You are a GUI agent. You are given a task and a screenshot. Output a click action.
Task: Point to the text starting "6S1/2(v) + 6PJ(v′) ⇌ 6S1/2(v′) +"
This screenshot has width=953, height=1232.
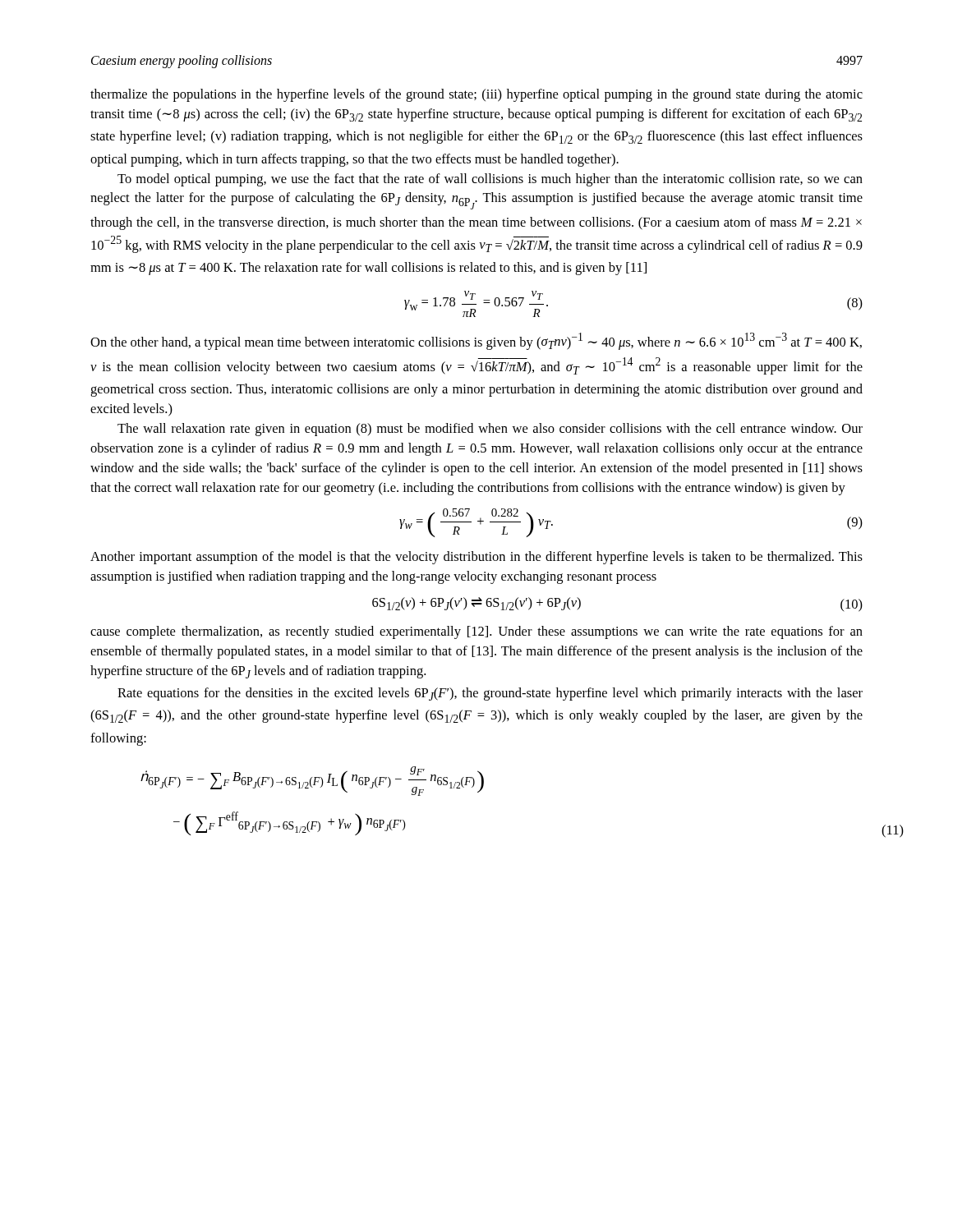(x=477, y=604)
